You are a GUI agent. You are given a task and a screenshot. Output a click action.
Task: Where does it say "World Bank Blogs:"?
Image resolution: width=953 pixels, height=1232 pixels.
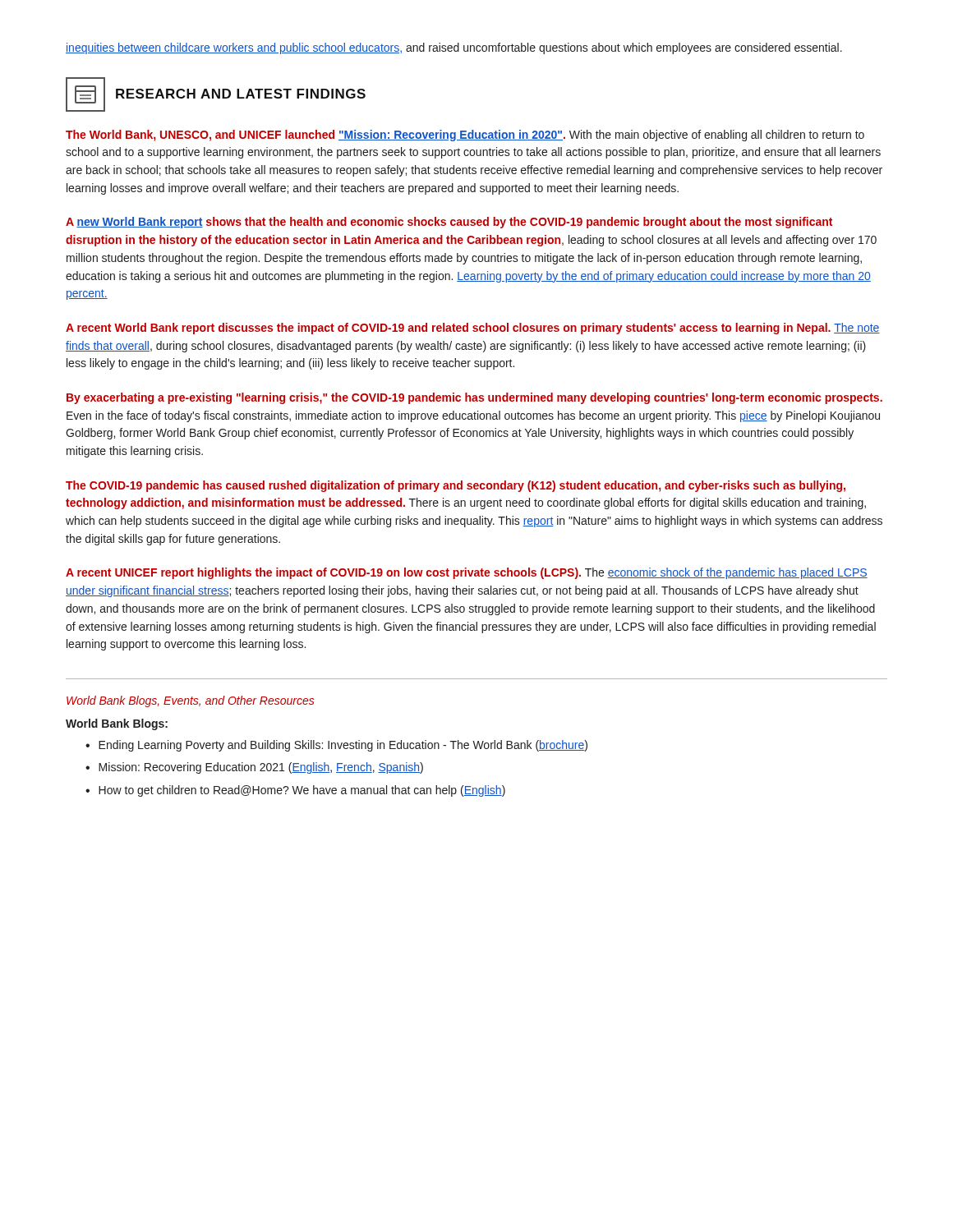[x=117, y=723]
